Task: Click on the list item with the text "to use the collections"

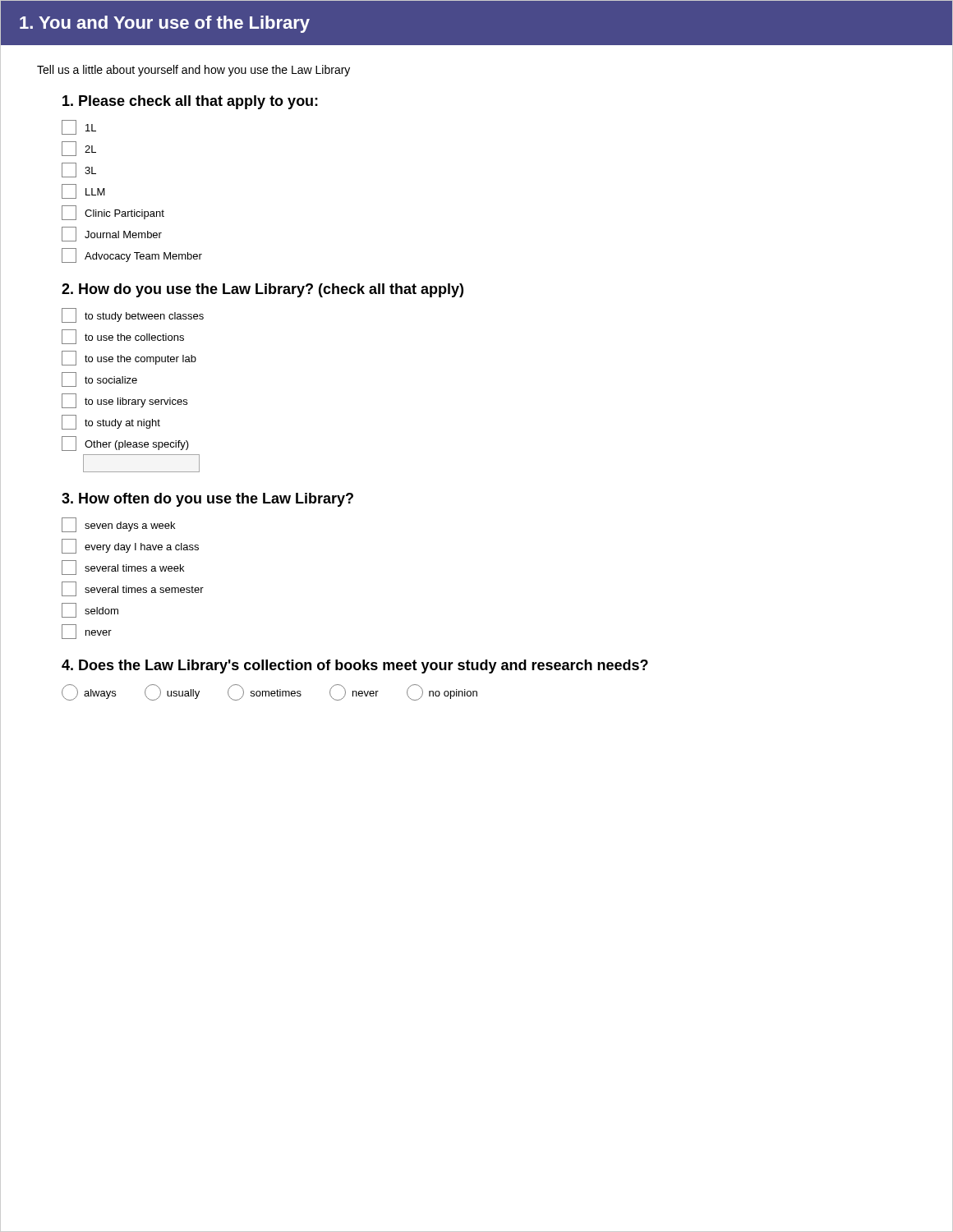Action: pos(123,337)
